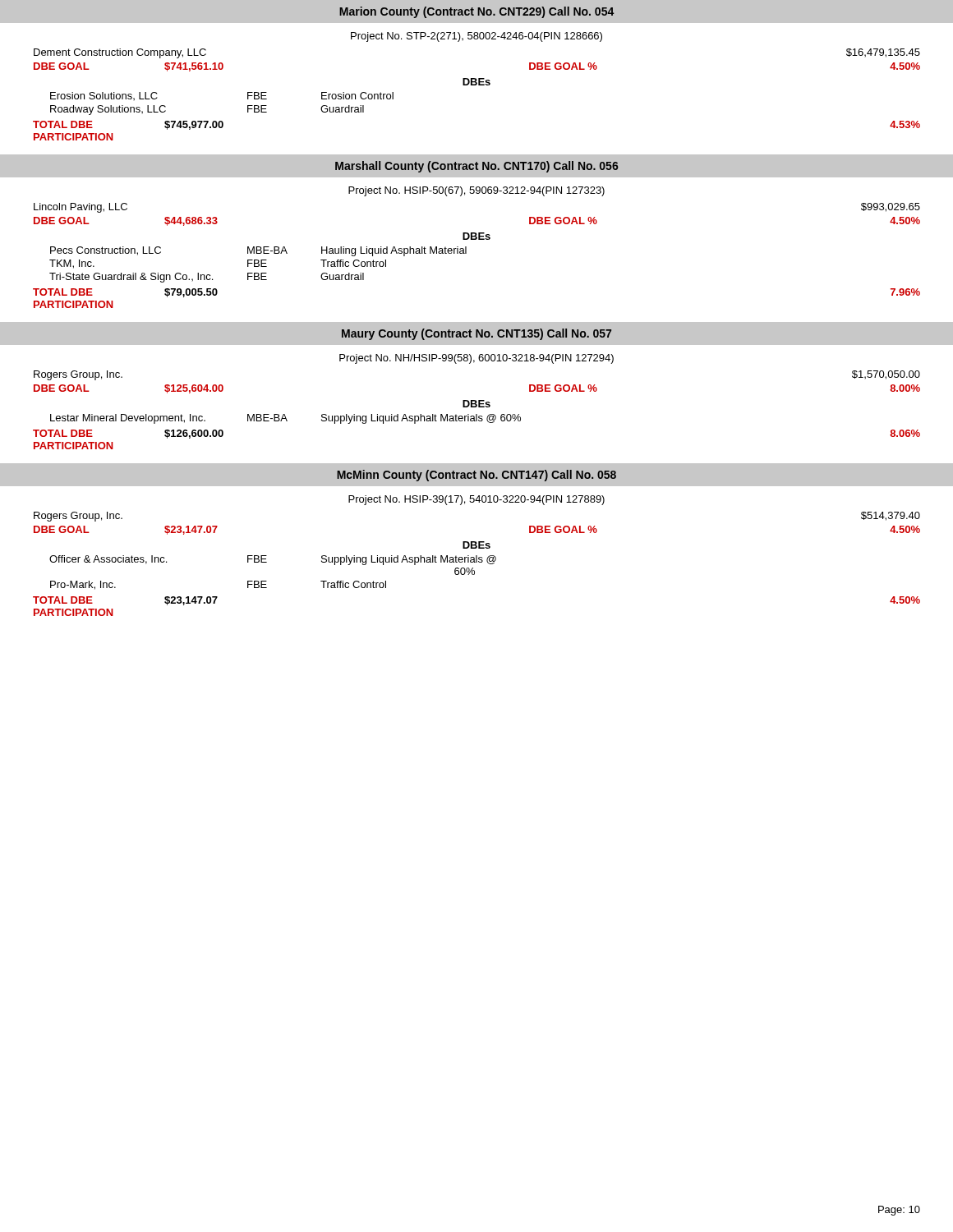Screen dimensions: 1232x953
Task: Select the table that reads "DBE GOAL $44,686.33"
Action: pos(476,262)
